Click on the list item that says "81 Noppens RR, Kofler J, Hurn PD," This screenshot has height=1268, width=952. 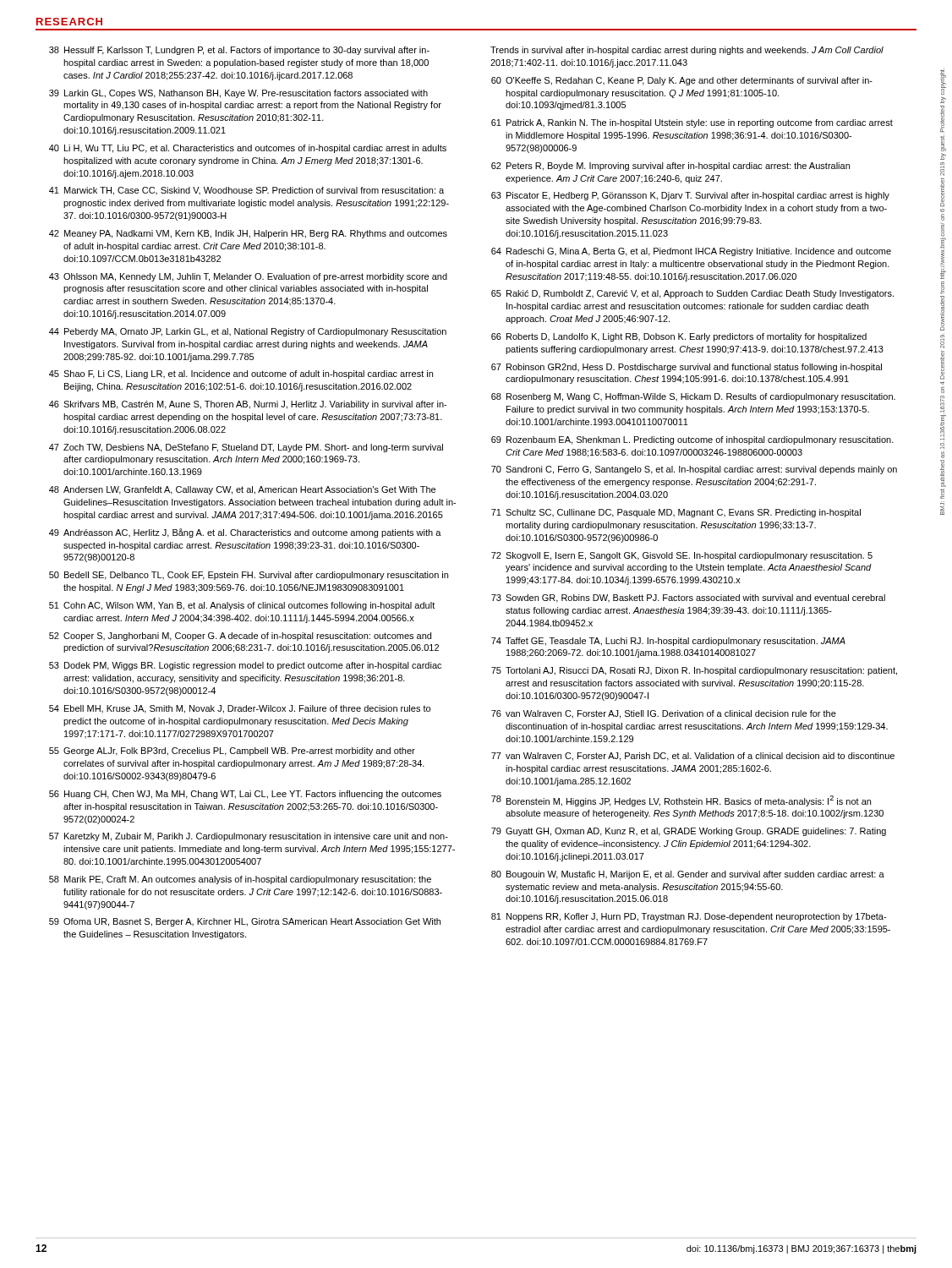tap(688, 930)
